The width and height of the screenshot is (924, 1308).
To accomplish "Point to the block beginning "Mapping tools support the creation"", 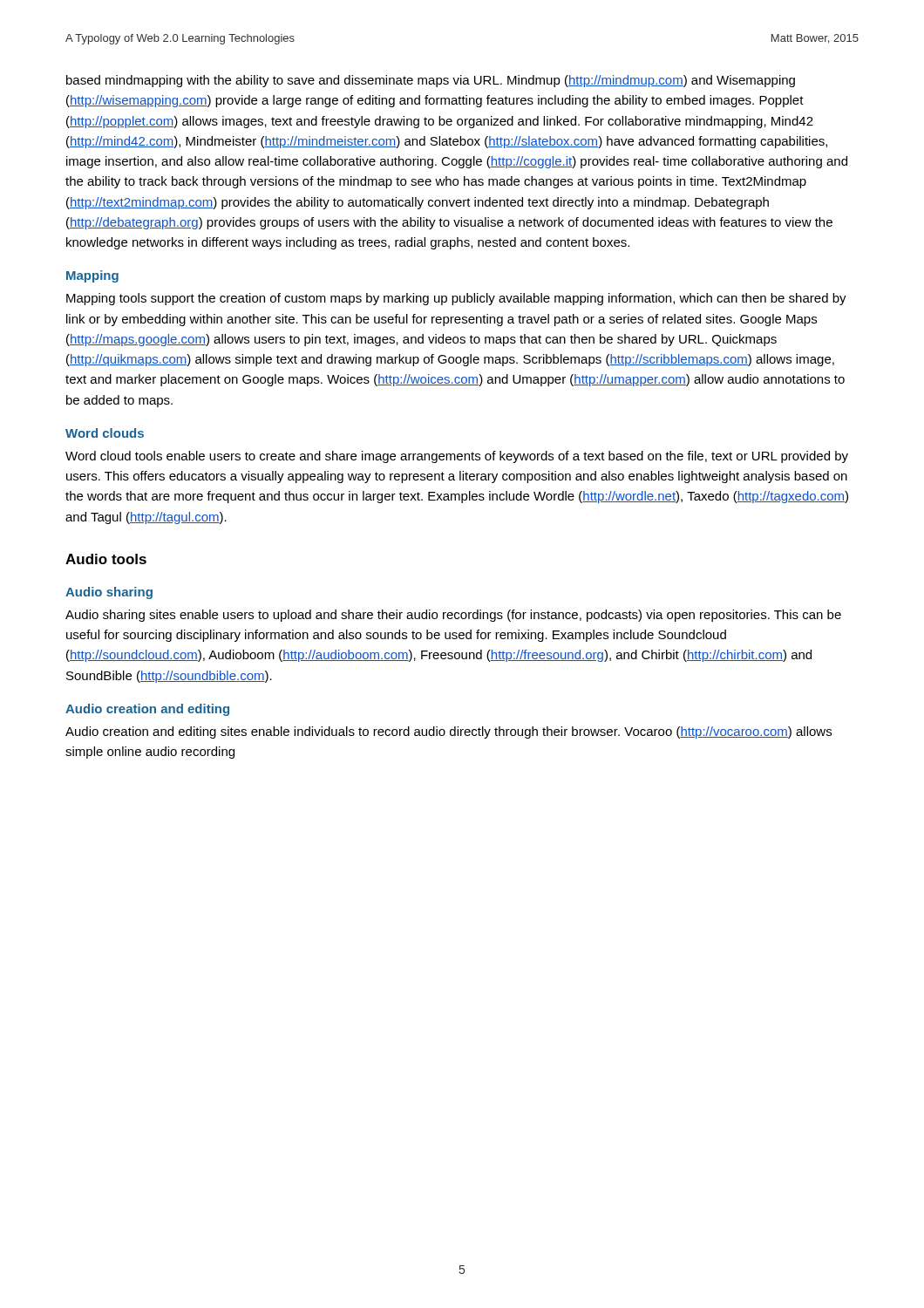I will (x=462, y=349).
